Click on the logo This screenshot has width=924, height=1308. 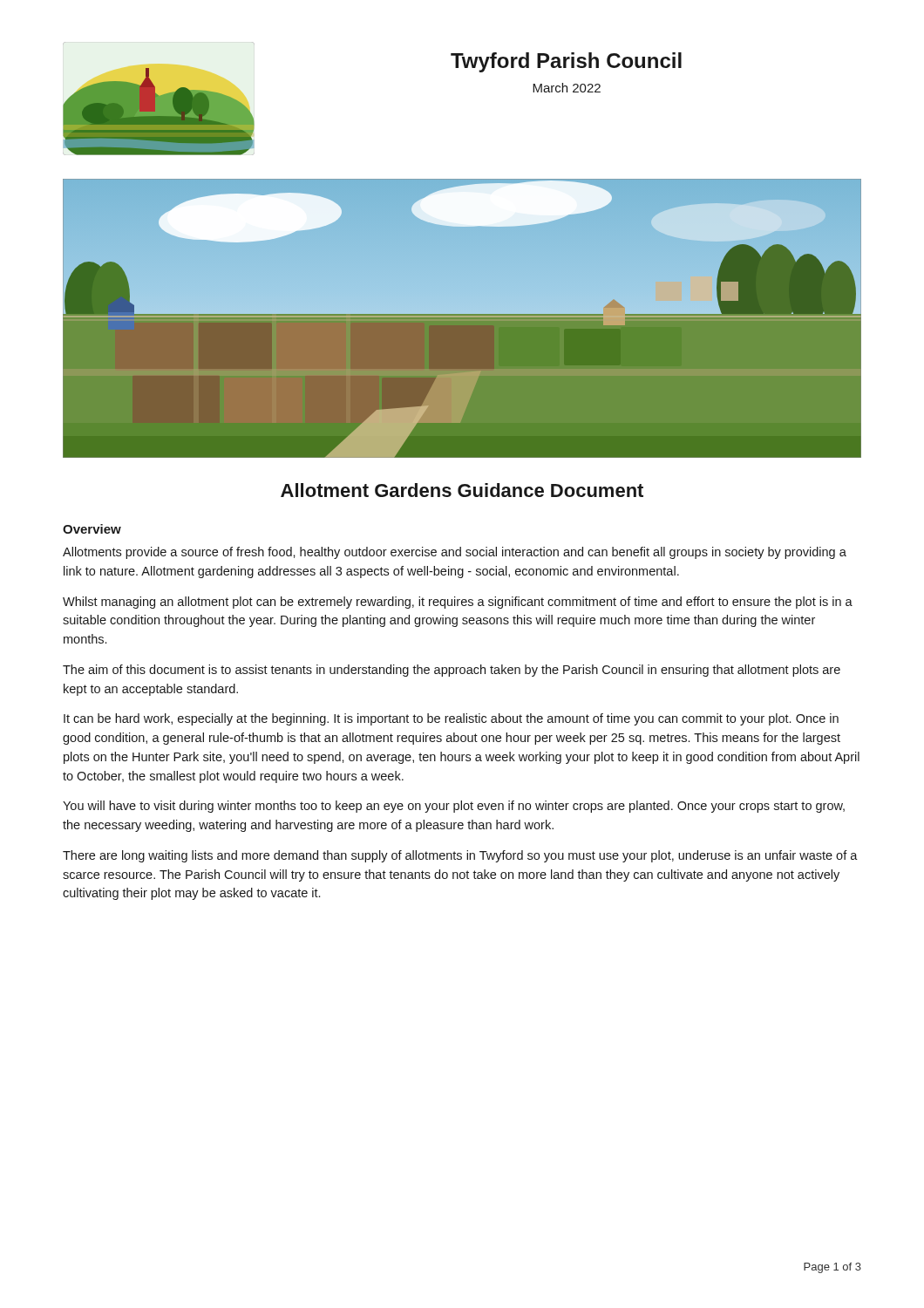tap(167, 100)
